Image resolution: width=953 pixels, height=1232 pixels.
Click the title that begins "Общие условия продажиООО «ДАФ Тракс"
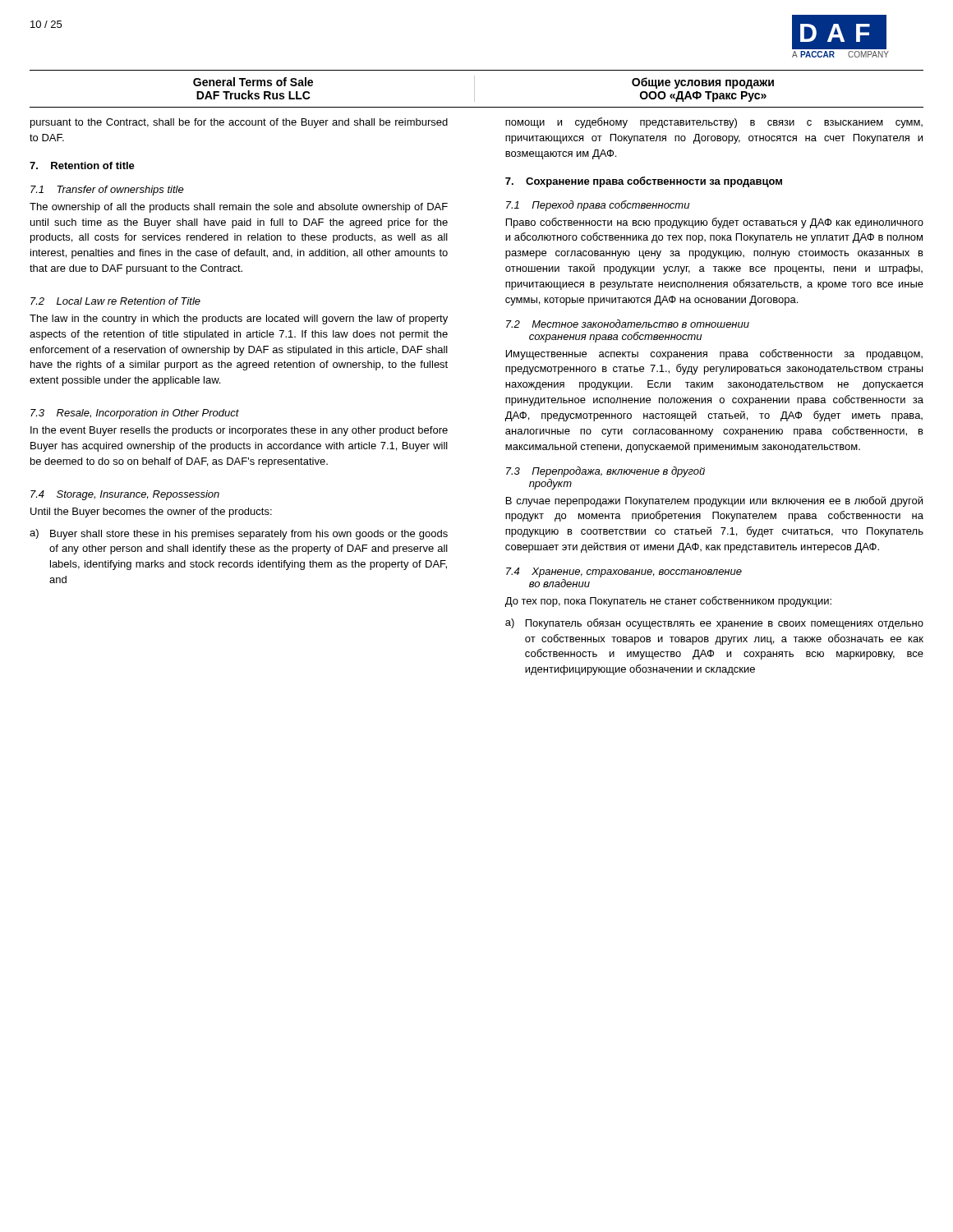tap(703, 89)
